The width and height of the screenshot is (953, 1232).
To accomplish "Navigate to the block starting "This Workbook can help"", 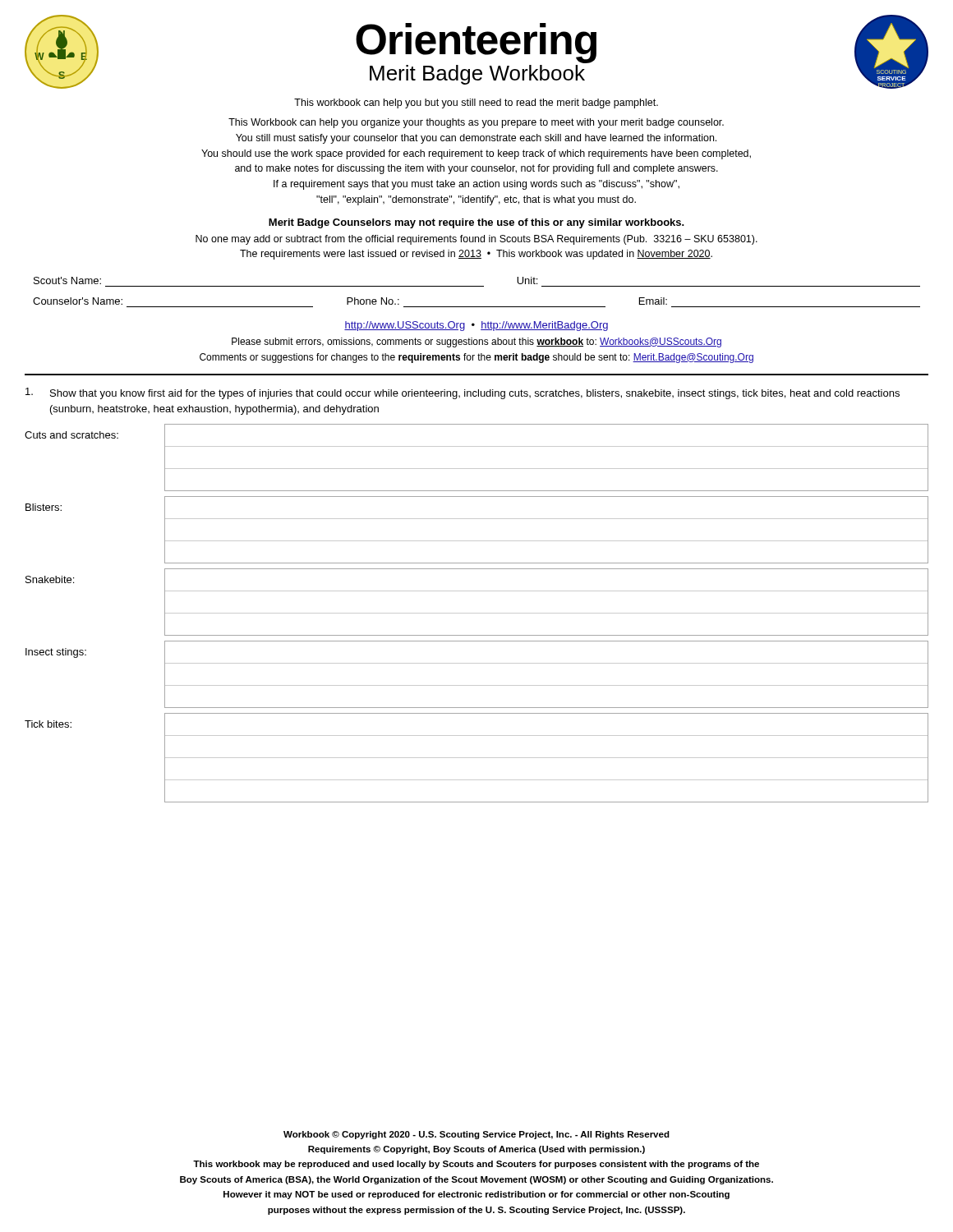I will (x=476, y=161).
